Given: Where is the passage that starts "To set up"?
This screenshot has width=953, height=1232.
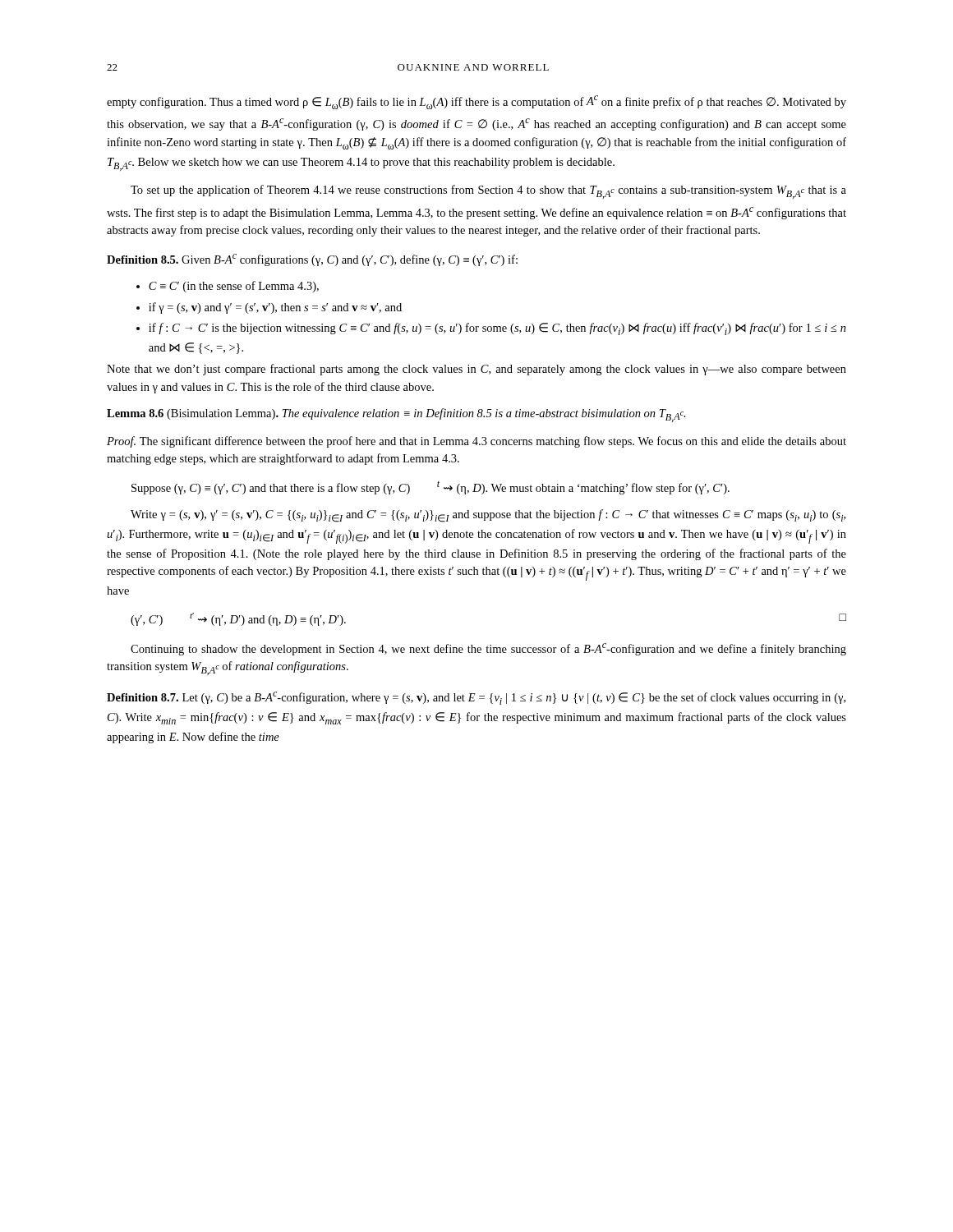Looking at the screenshot, I should click(476, 211).
